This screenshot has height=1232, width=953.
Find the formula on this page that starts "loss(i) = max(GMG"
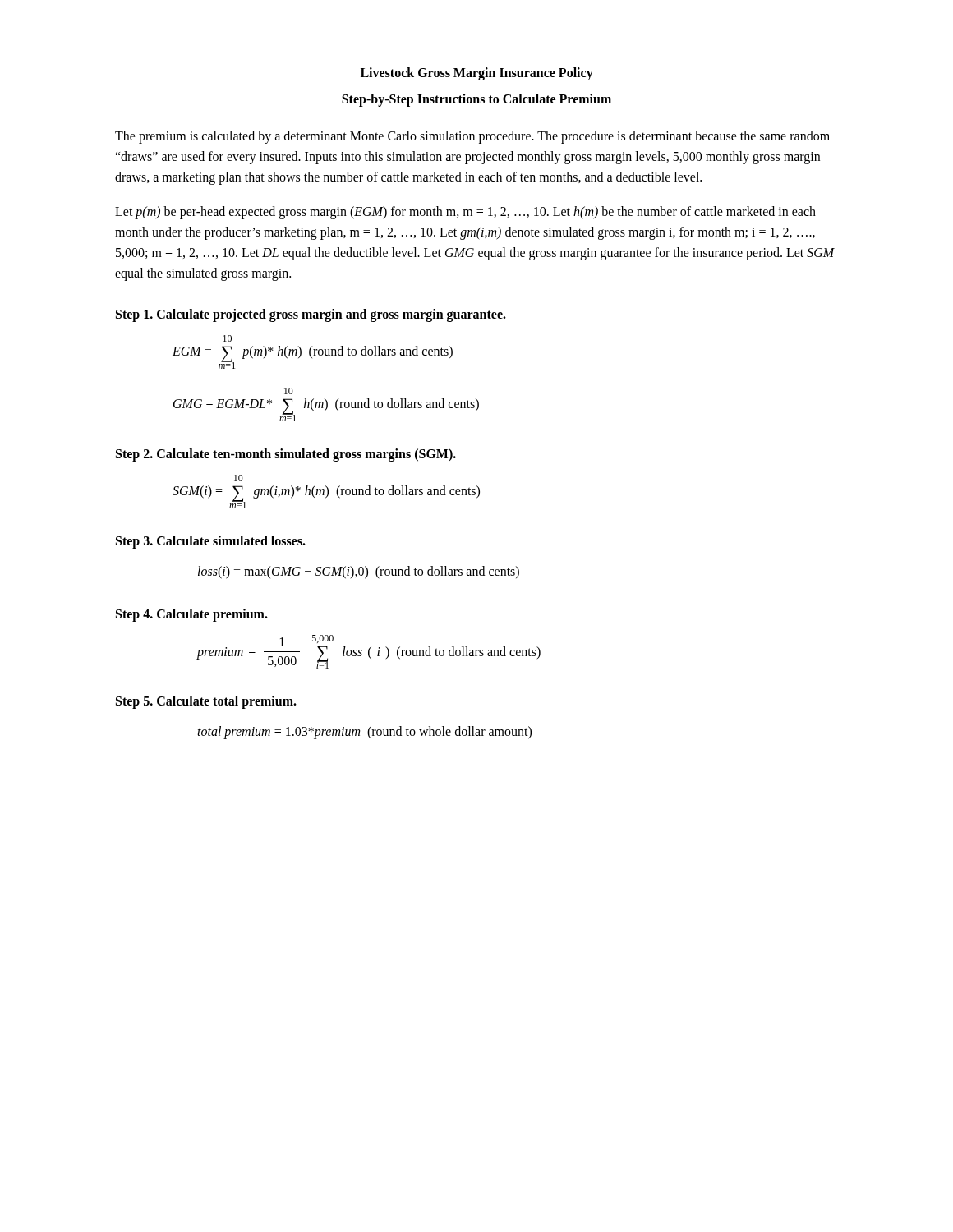(x=358, y=571)
